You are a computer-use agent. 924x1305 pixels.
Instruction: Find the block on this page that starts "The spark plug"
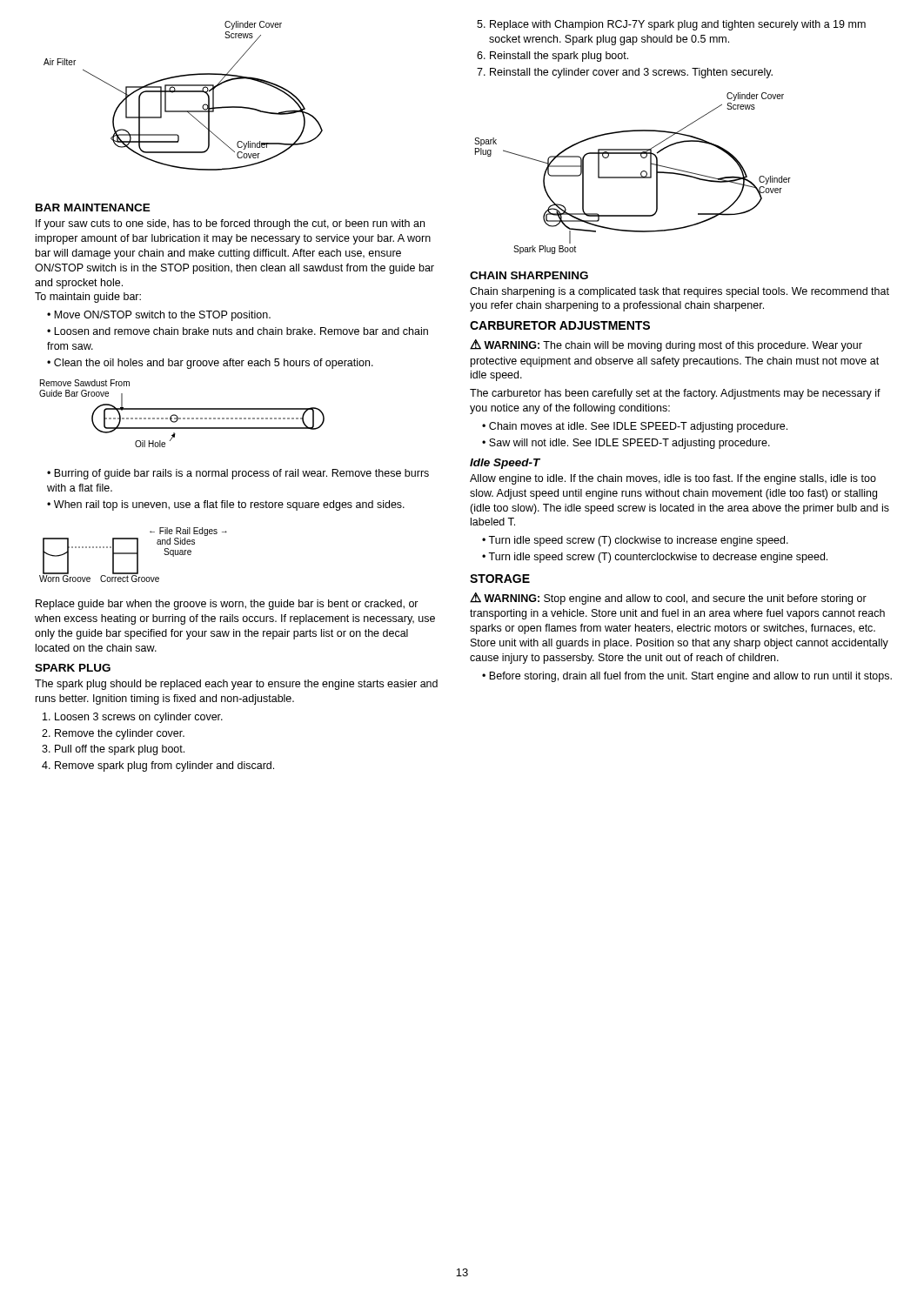pyautogui.click(x=236, y=691)
